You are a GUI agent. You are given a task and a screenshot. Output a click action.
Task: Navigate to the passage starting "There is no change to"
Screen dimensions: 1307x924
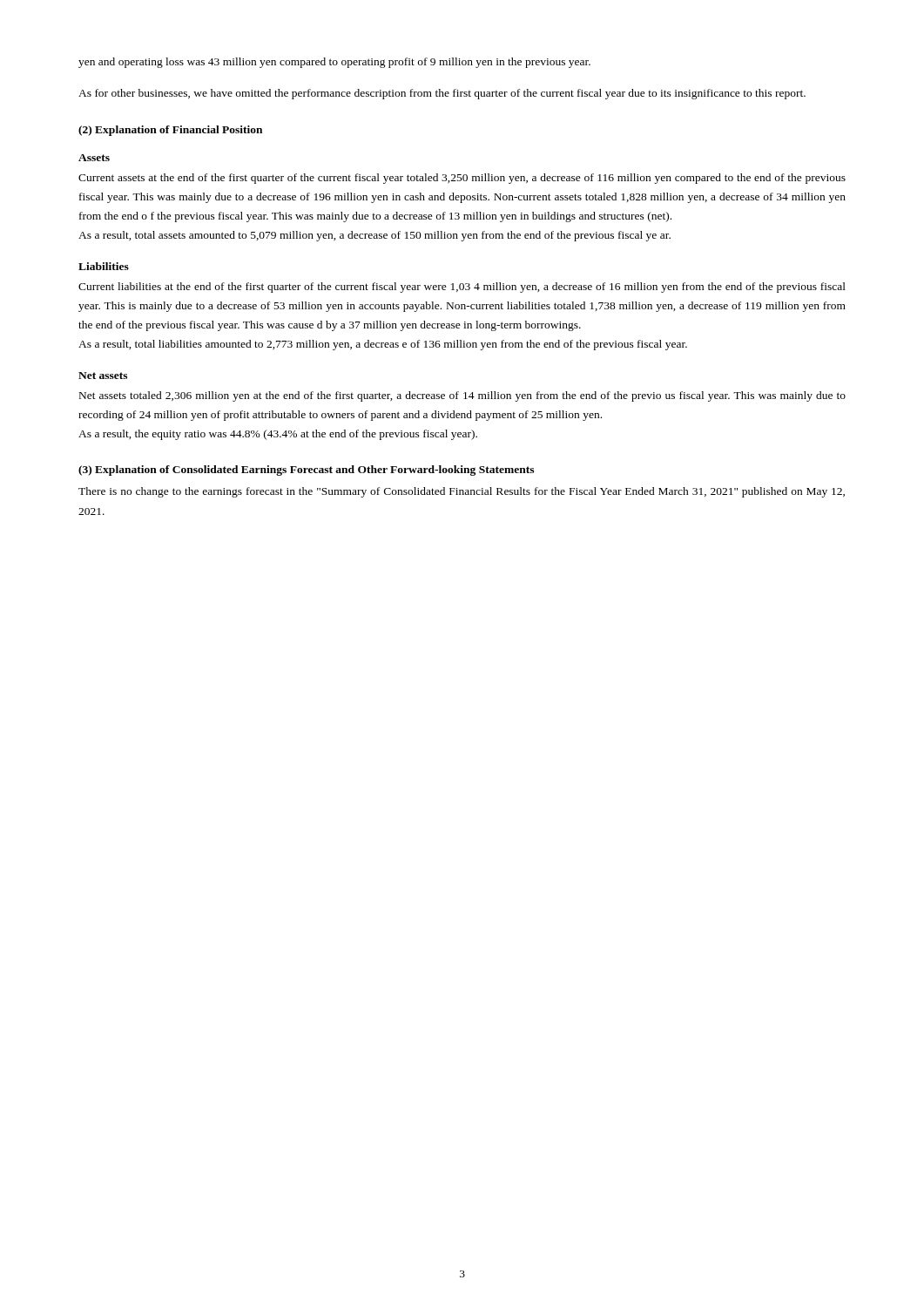[462, 501]
